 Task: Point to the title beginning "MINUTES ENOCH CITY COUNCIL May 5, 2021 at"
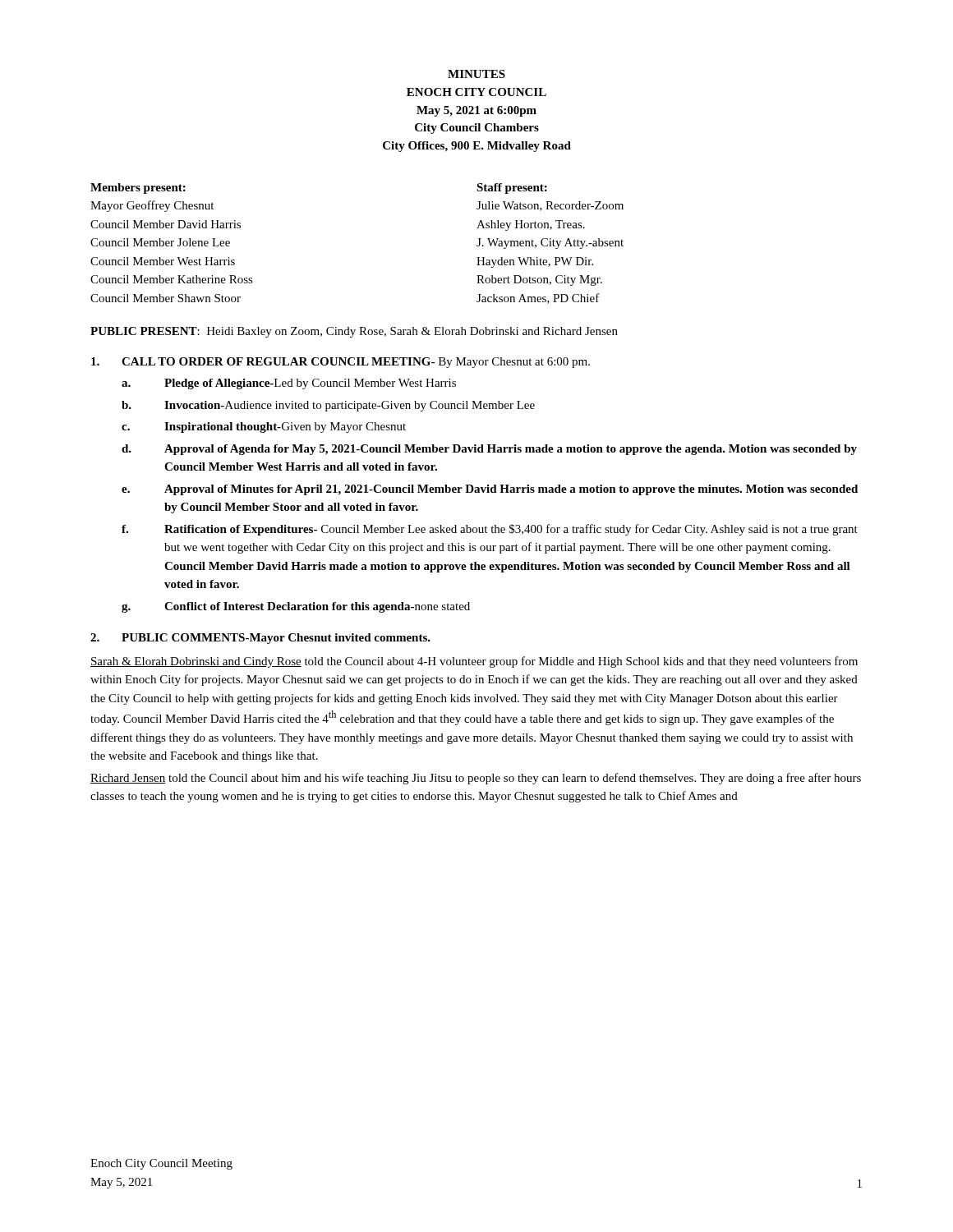476,110
